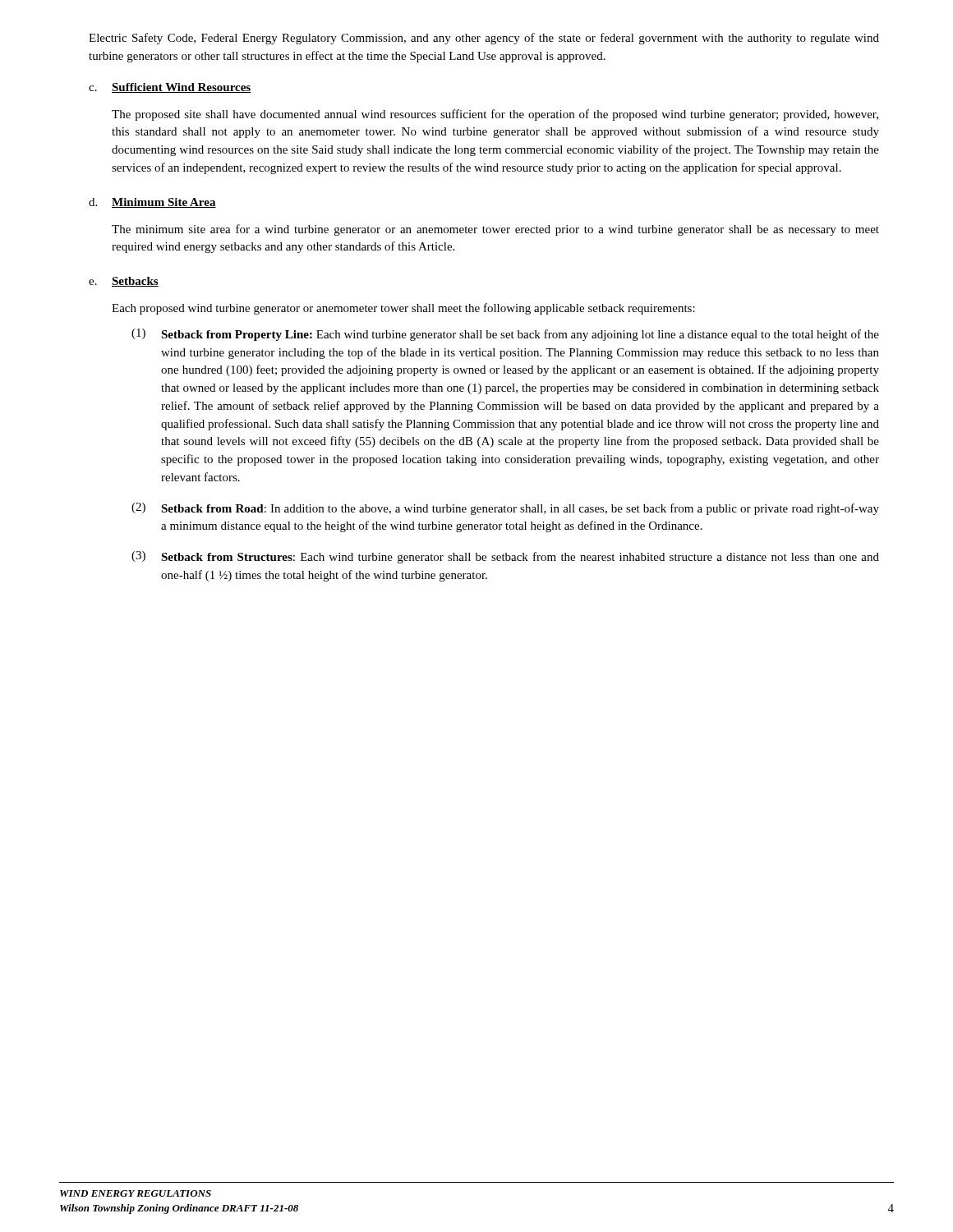Find the element starting "e. Setbacks"
The width and height of the screenshot is (953, 1232).
point(124,281)
